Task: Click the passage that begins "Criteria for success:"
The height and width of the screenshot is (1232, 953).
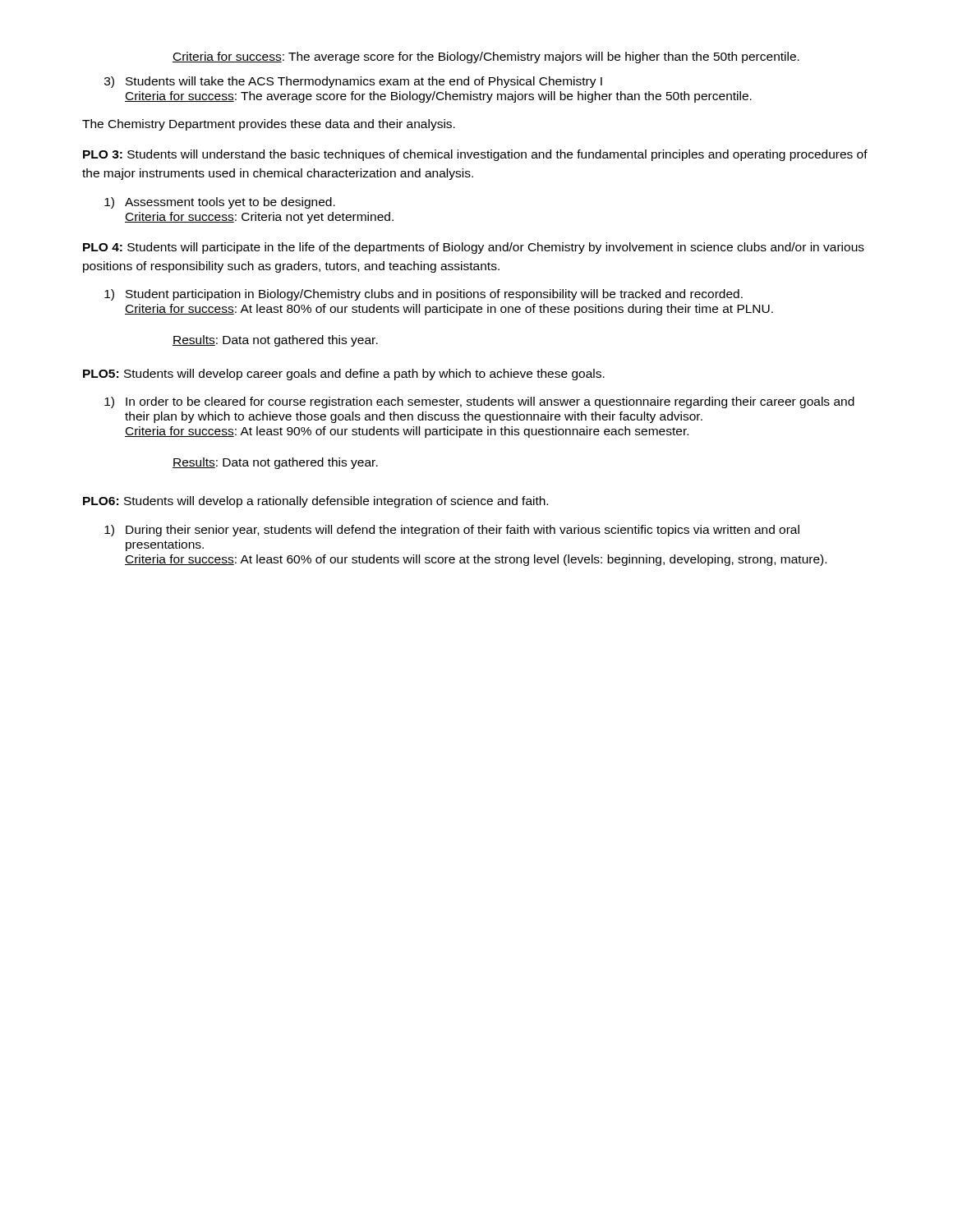Action: pos(486,56)
